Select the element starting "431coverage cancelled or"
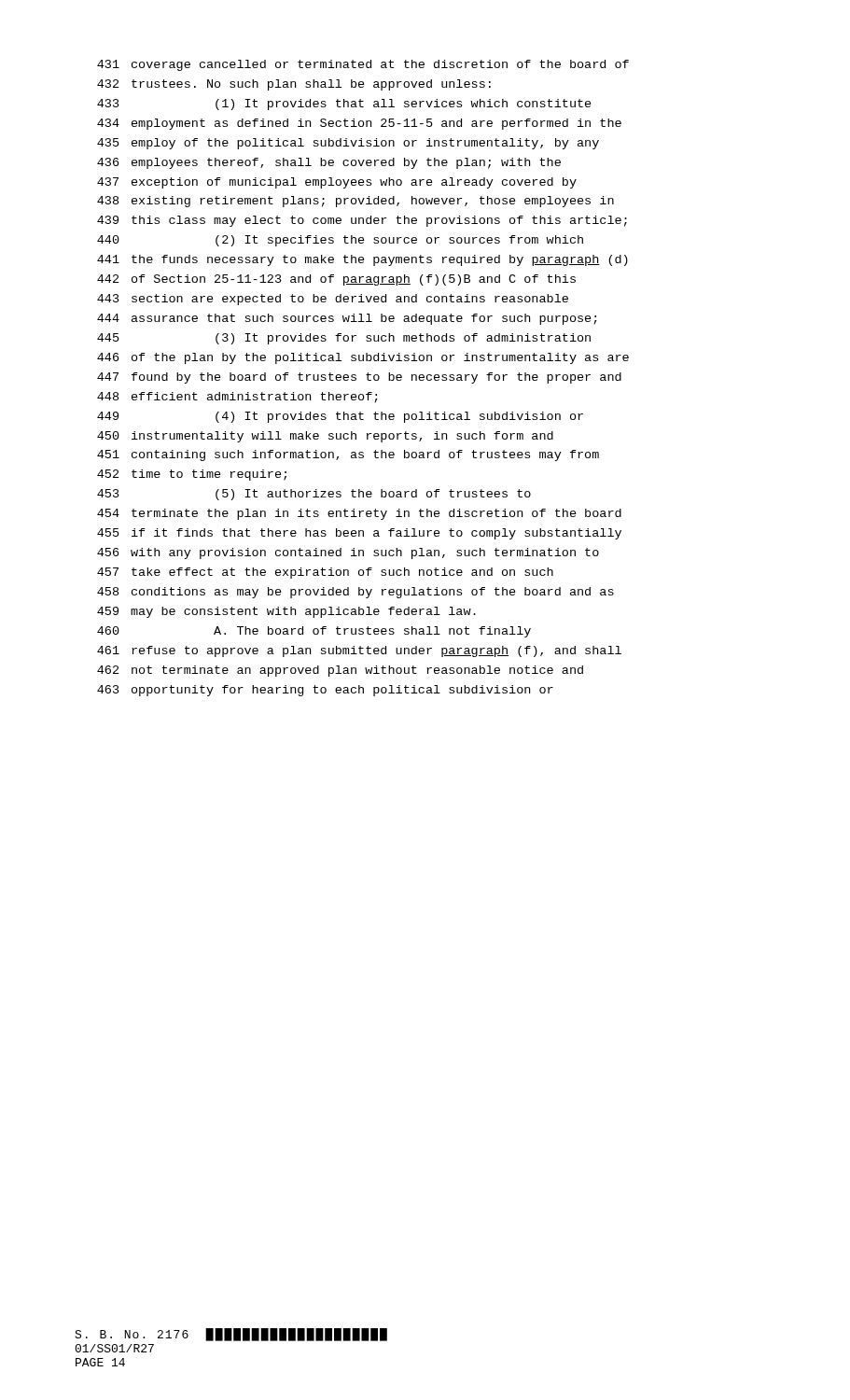Screen dimensions: 1400x850 (425, 76)
